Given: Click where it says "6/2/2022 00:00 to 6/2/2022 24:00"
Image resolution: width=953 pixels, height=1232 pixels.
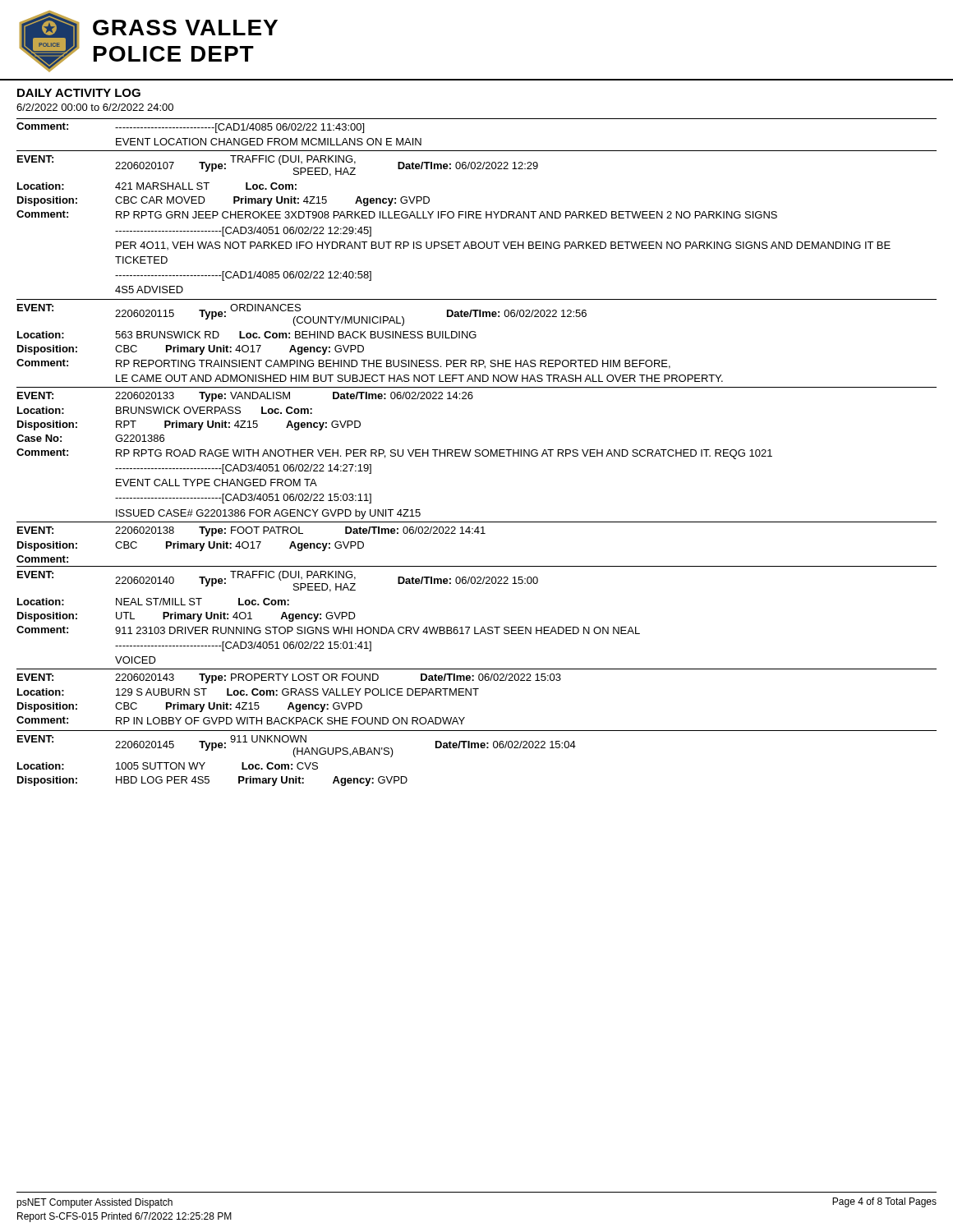Looking at the screenshot, I should (95, 107).
